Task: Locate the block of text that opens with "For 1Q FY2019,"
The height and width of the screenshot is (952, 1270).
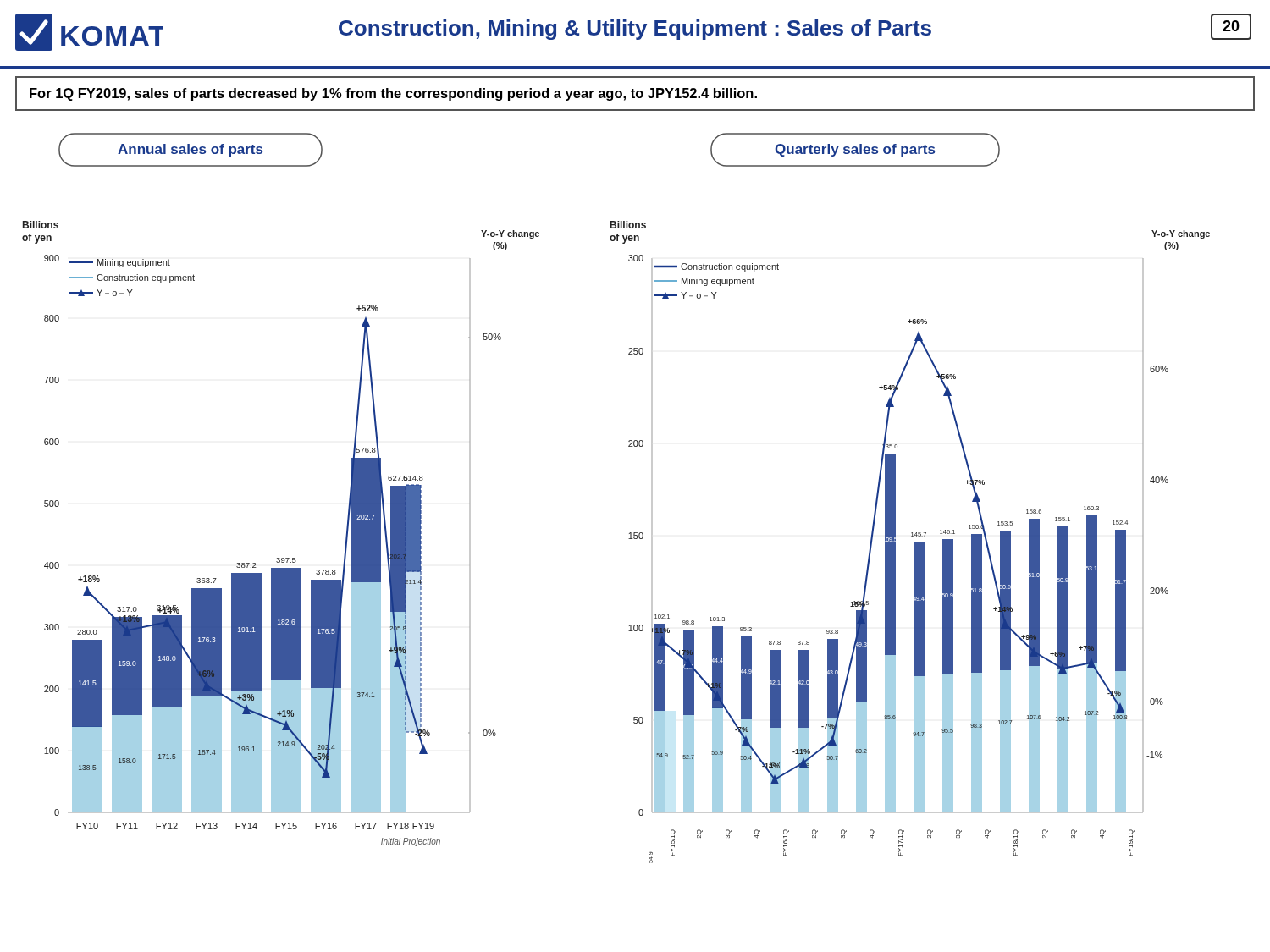Action: pos(393,93)
